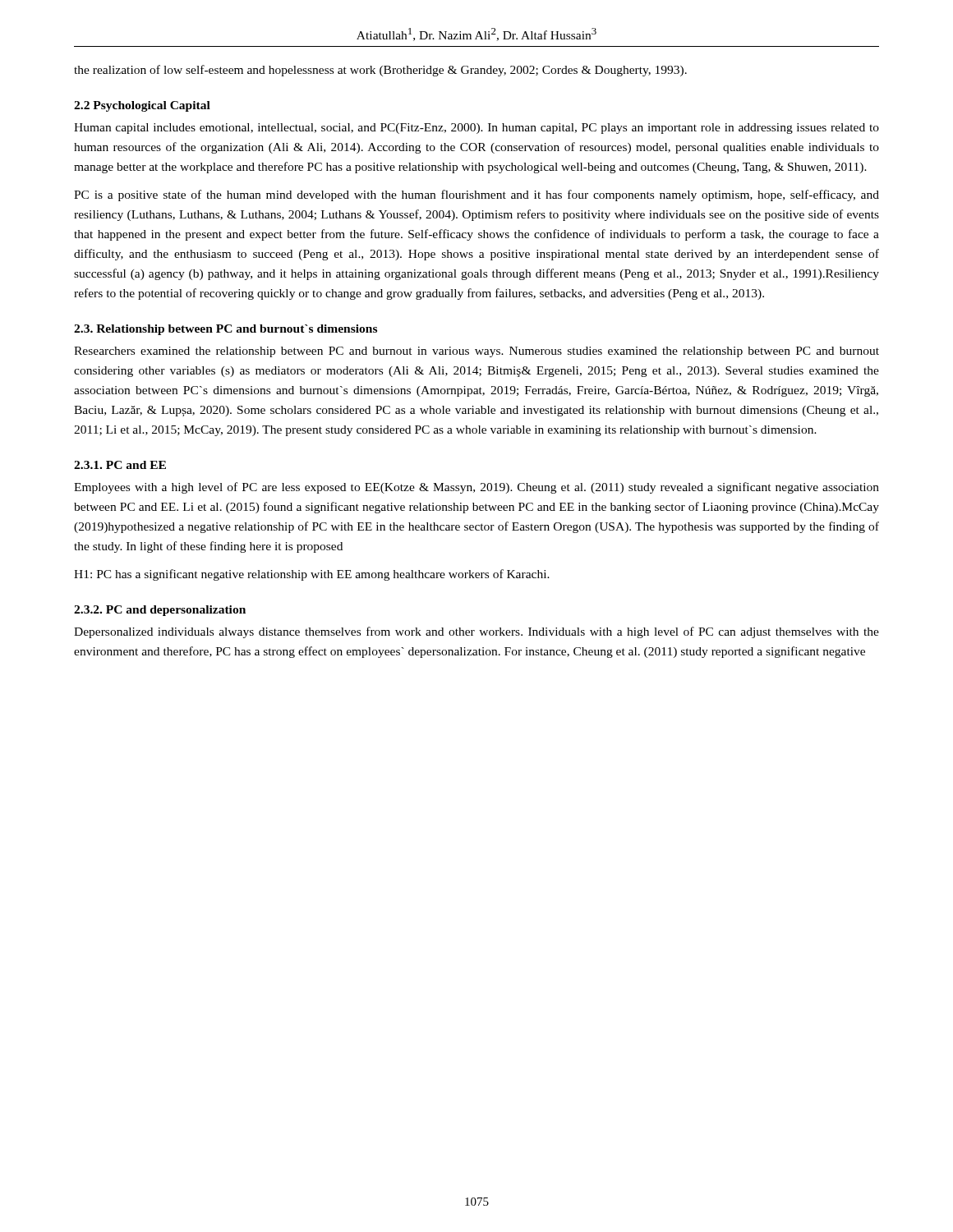
Task: Click on the section header that reads "2.3.2. PC and depersonalization"
Action: tap(160, 609)
